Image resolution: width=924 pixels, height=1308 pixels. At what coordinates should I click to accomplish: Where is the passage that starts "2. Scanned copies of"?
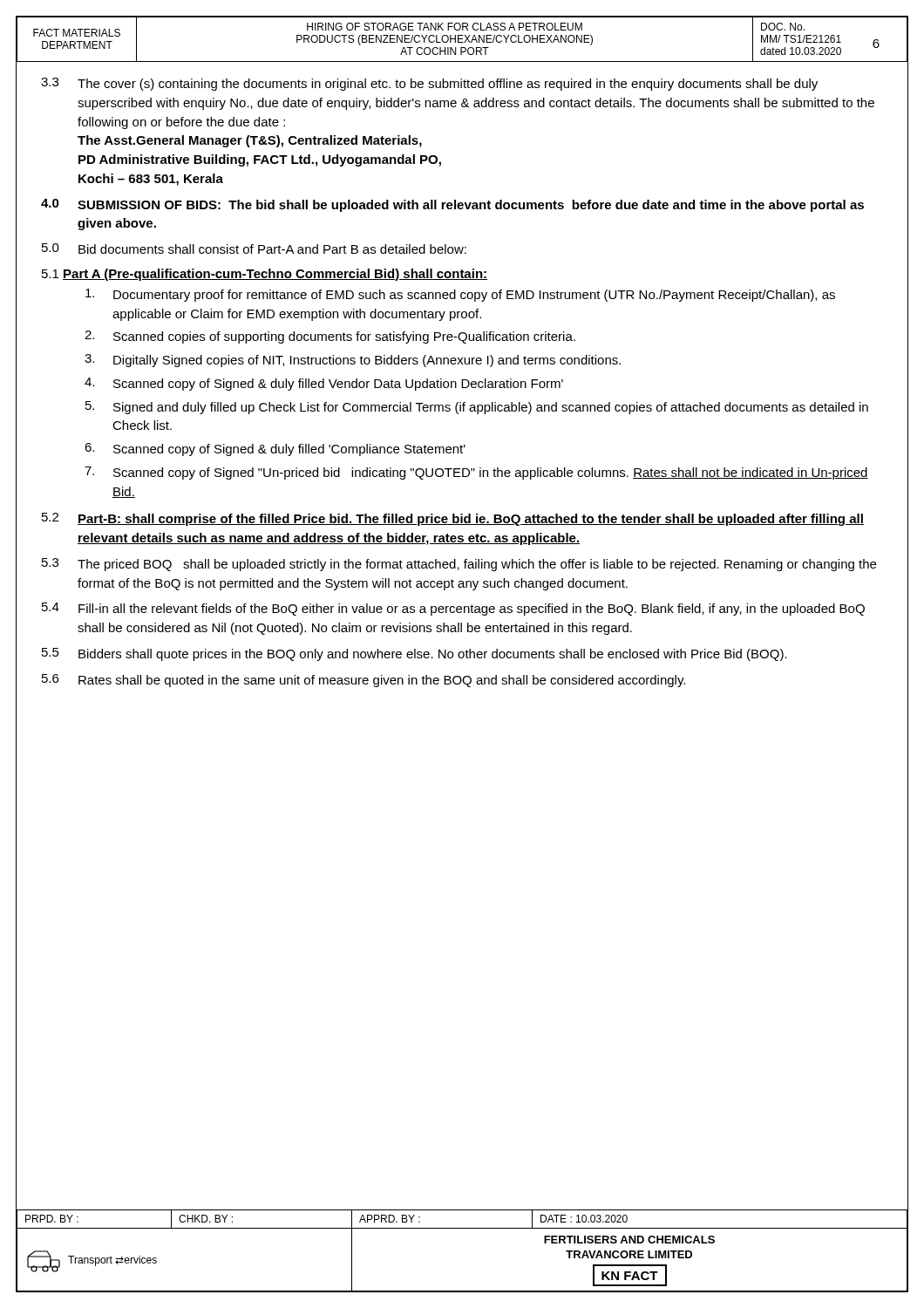pos(484,337)
